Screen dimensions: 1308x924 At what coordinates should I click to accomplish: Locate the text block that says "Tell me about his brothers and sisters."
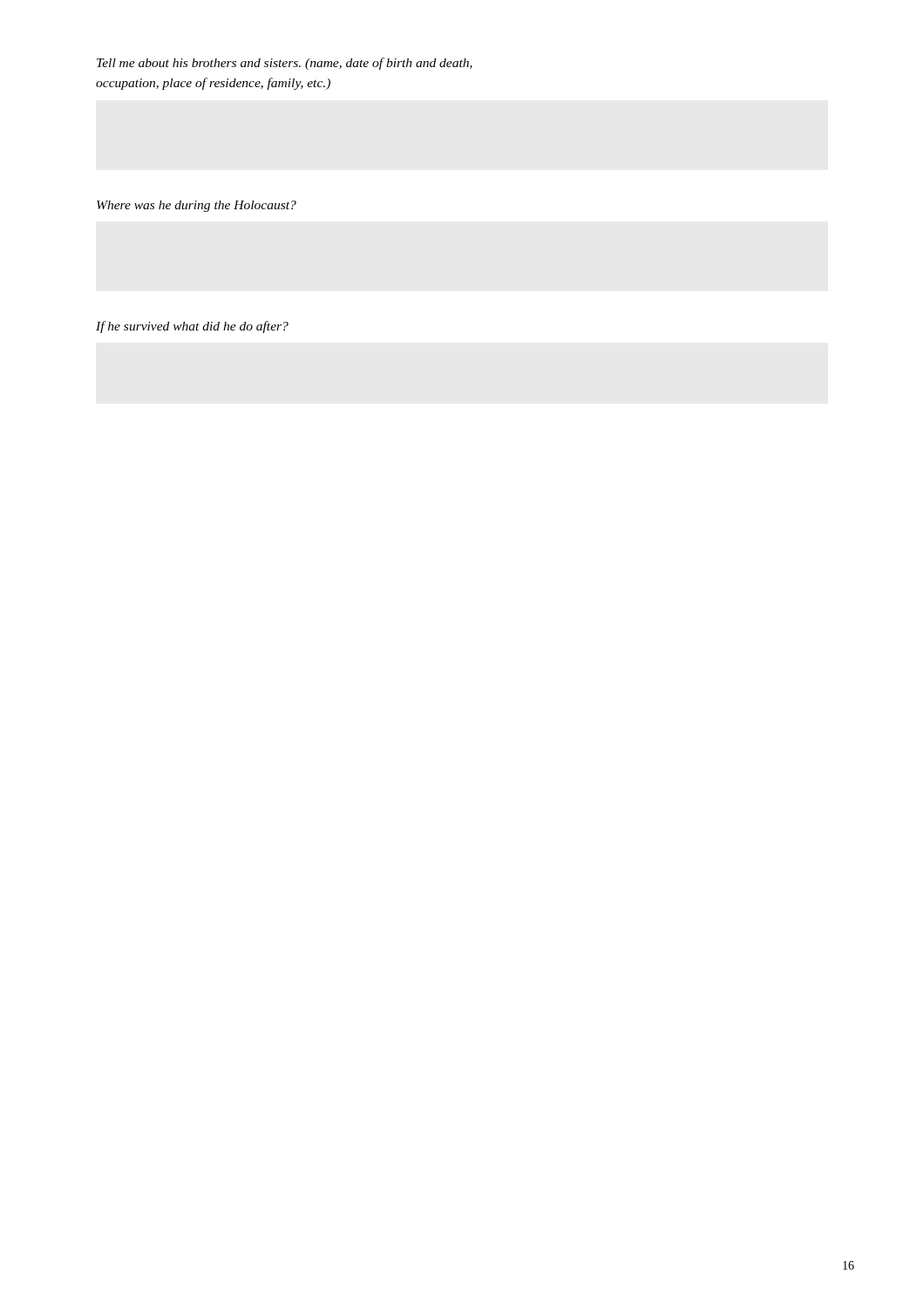[284, 72]
